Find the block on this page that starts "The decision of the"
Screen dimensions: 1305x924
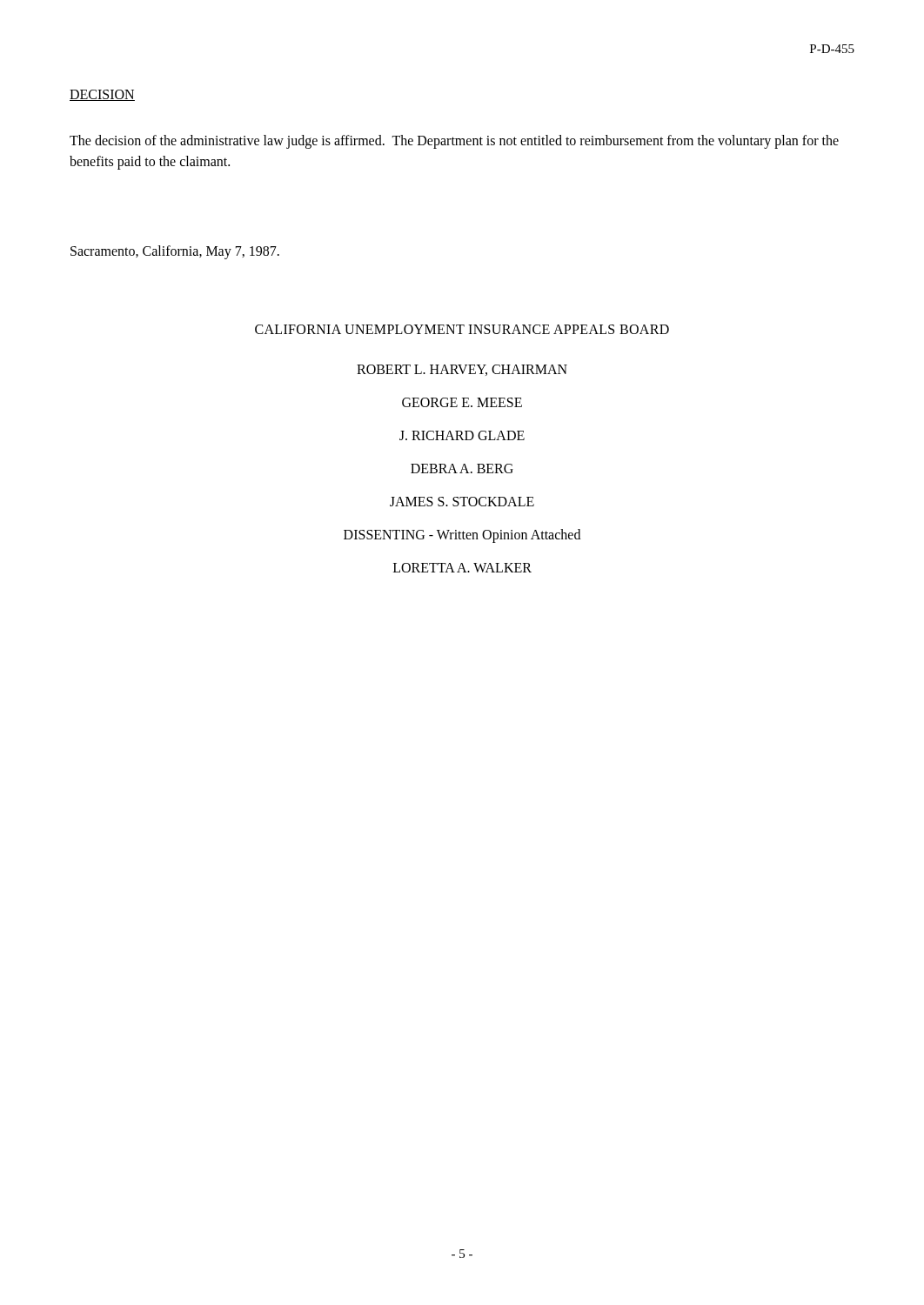click(454, 151)
